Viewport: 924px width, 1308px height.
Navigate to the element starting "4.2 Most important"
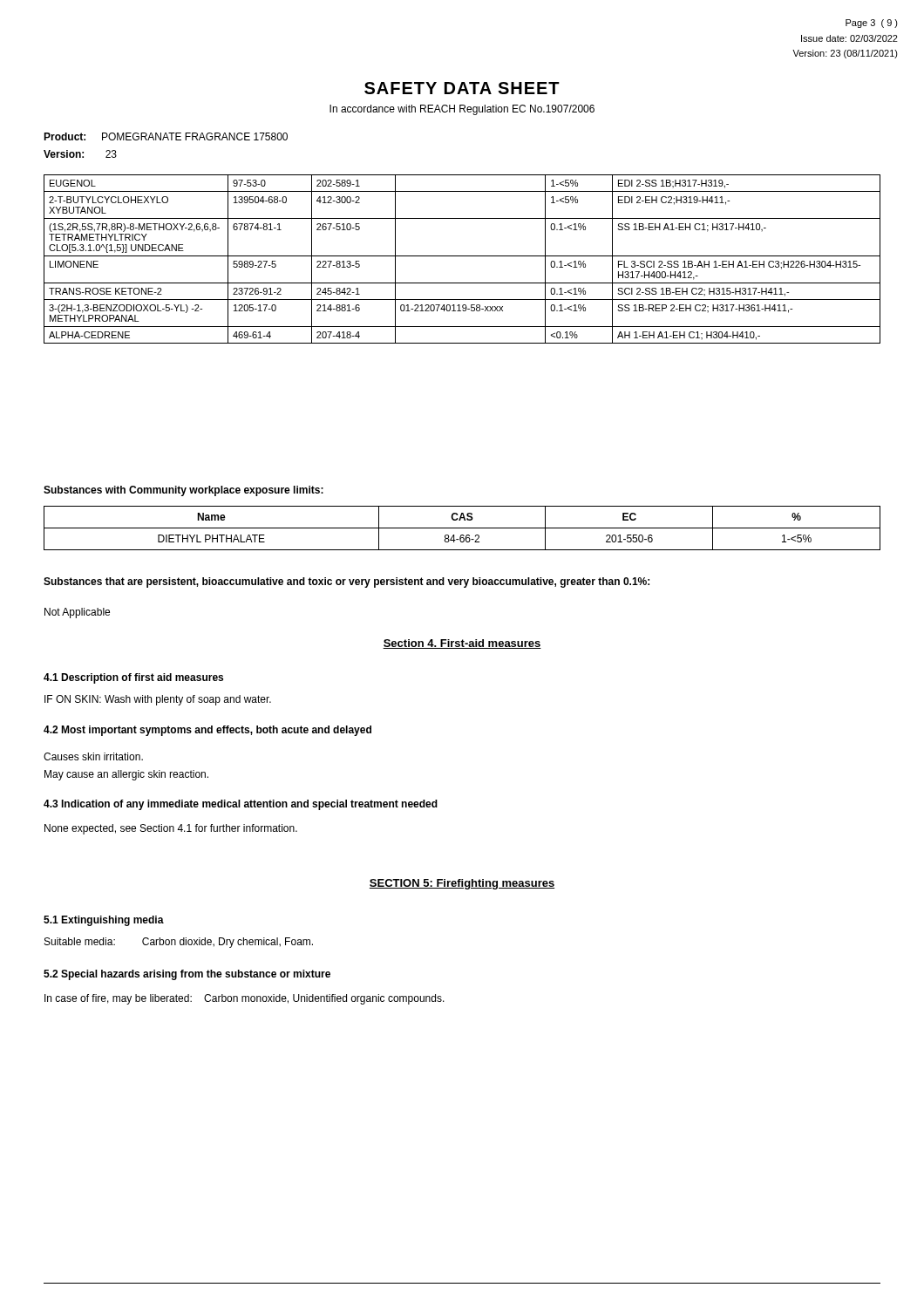point(208,730)
